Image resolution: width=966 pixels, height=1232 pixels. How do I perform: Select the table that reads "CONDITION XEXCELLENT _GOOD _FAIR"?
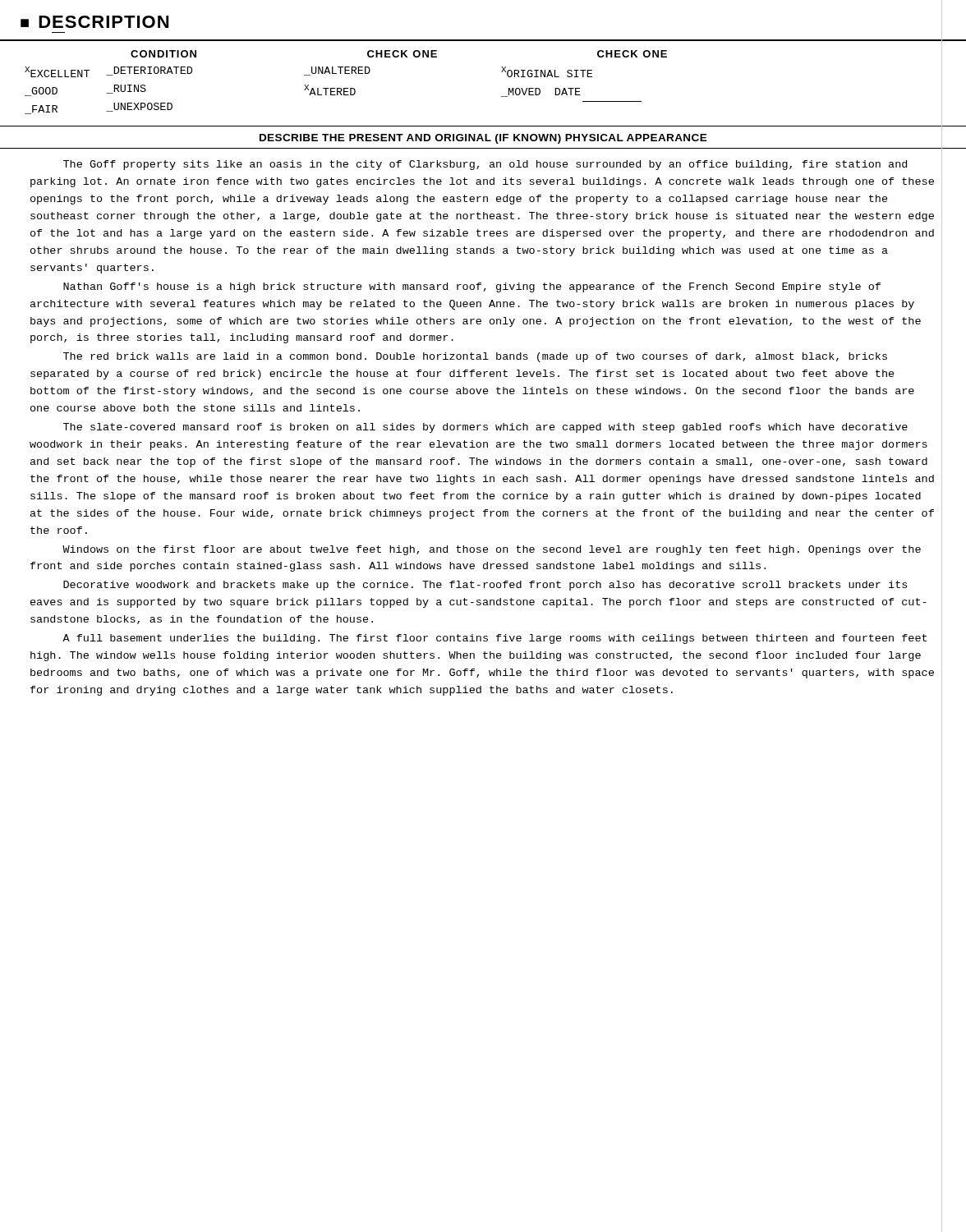point(483,84)
